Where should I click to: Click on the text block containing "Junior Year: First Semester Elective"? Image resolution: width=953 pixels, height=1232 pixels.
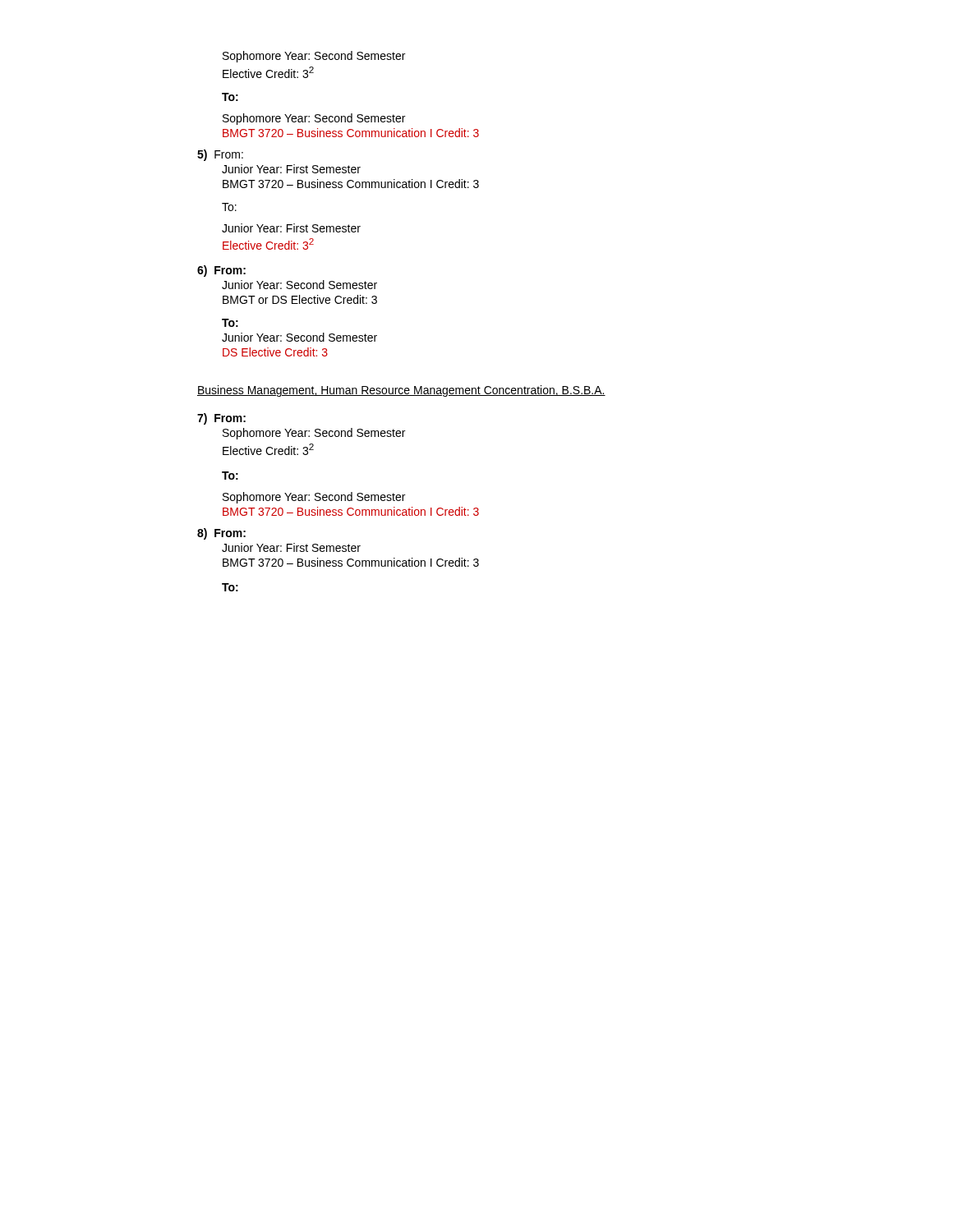pyautogui.click(x=291, y=228)
